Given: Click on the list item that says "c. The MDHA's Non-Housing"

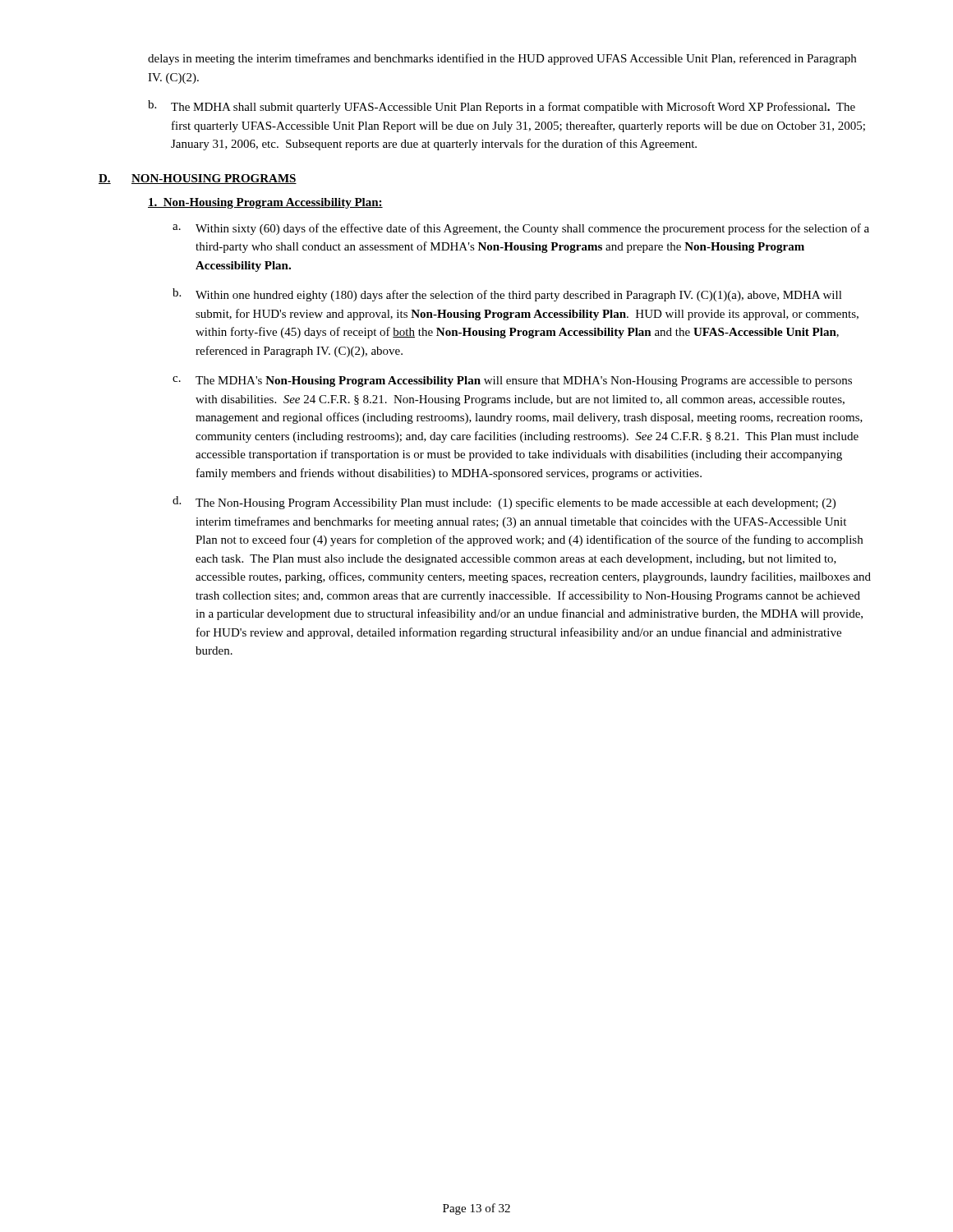Looking at the screenshot, I should 522,427.
